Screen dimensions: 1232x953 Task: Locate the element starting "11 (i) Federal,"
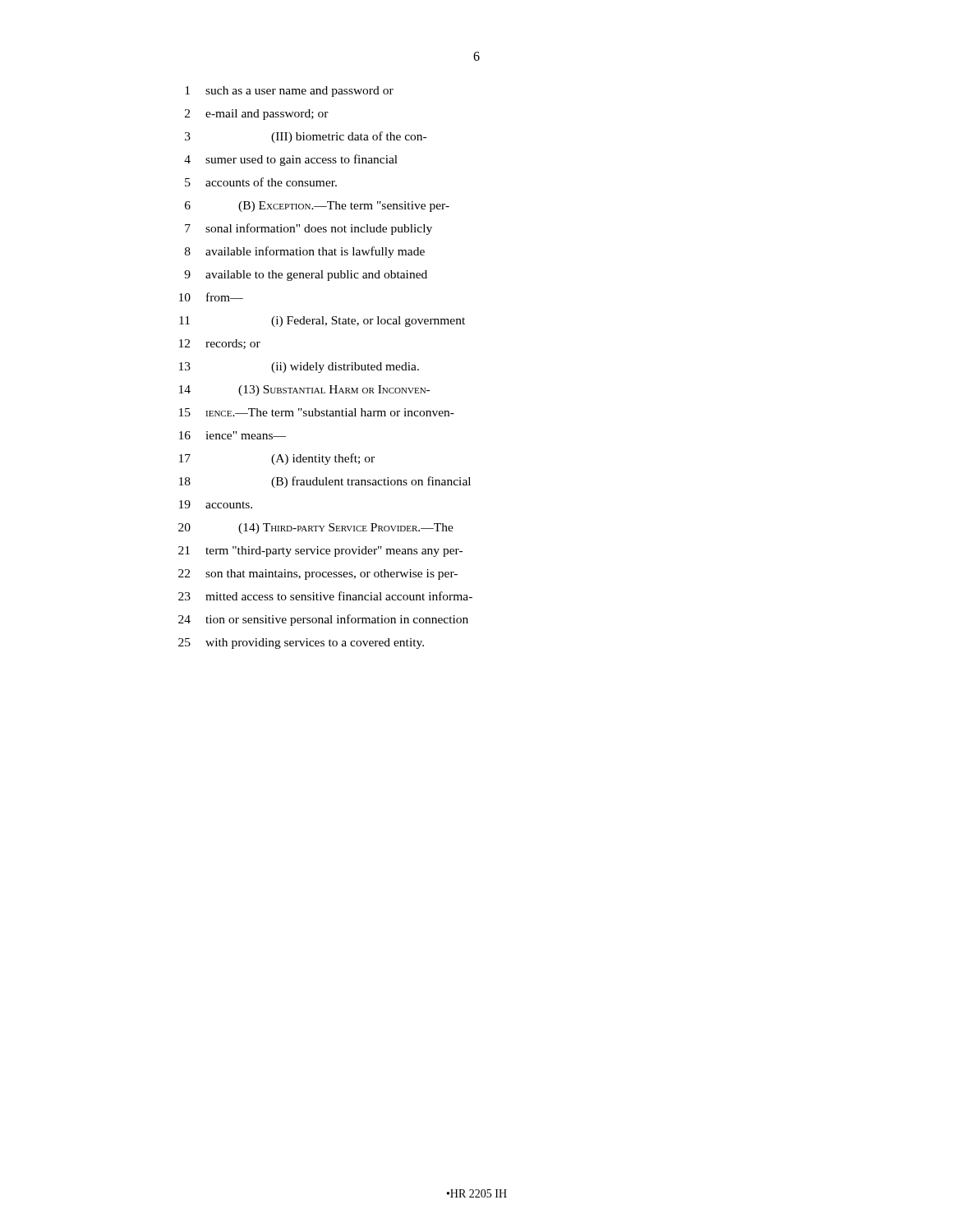point(322,322)
